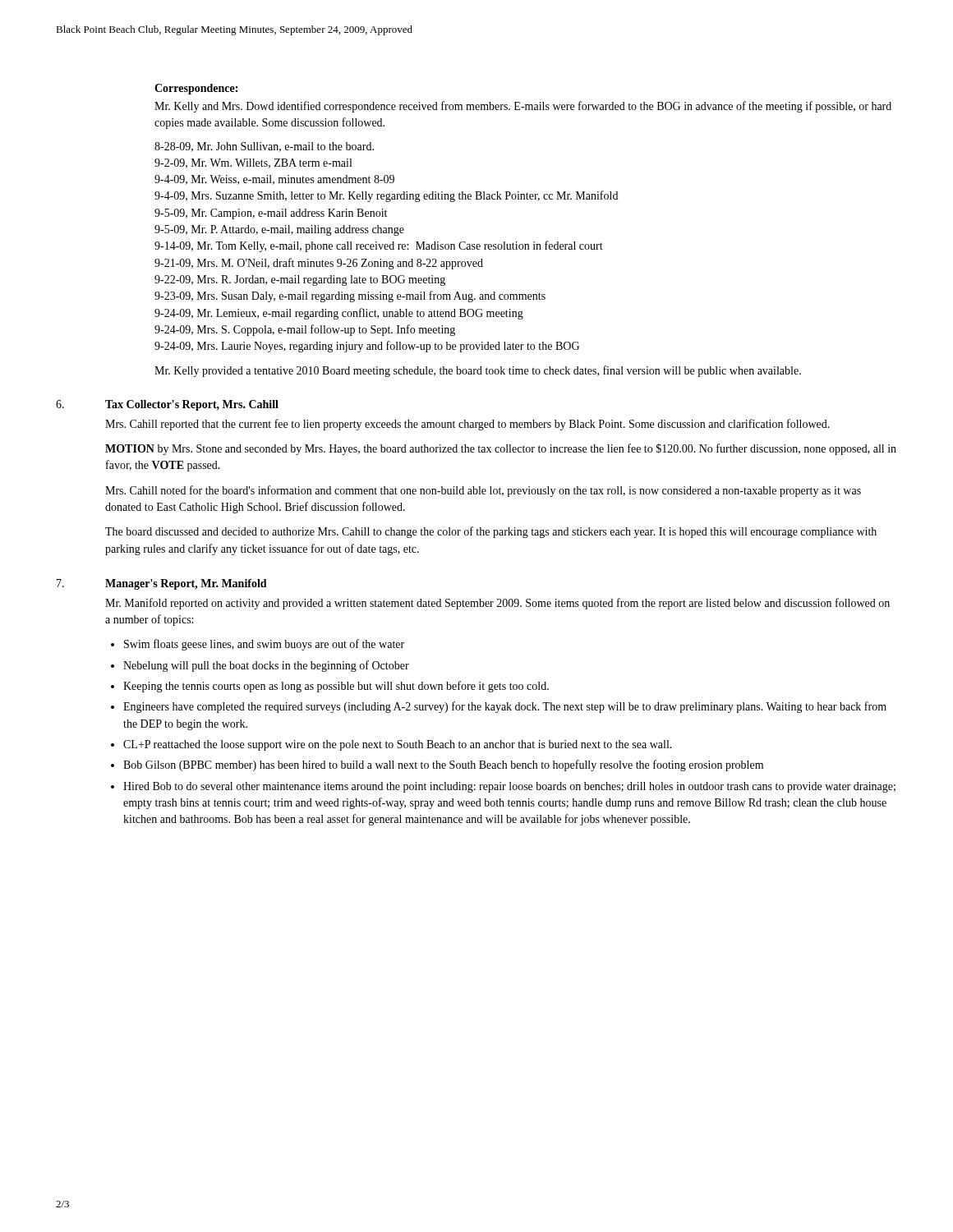Find the block on this page that starts "Swim floats geese lines,"

[264, 645]
